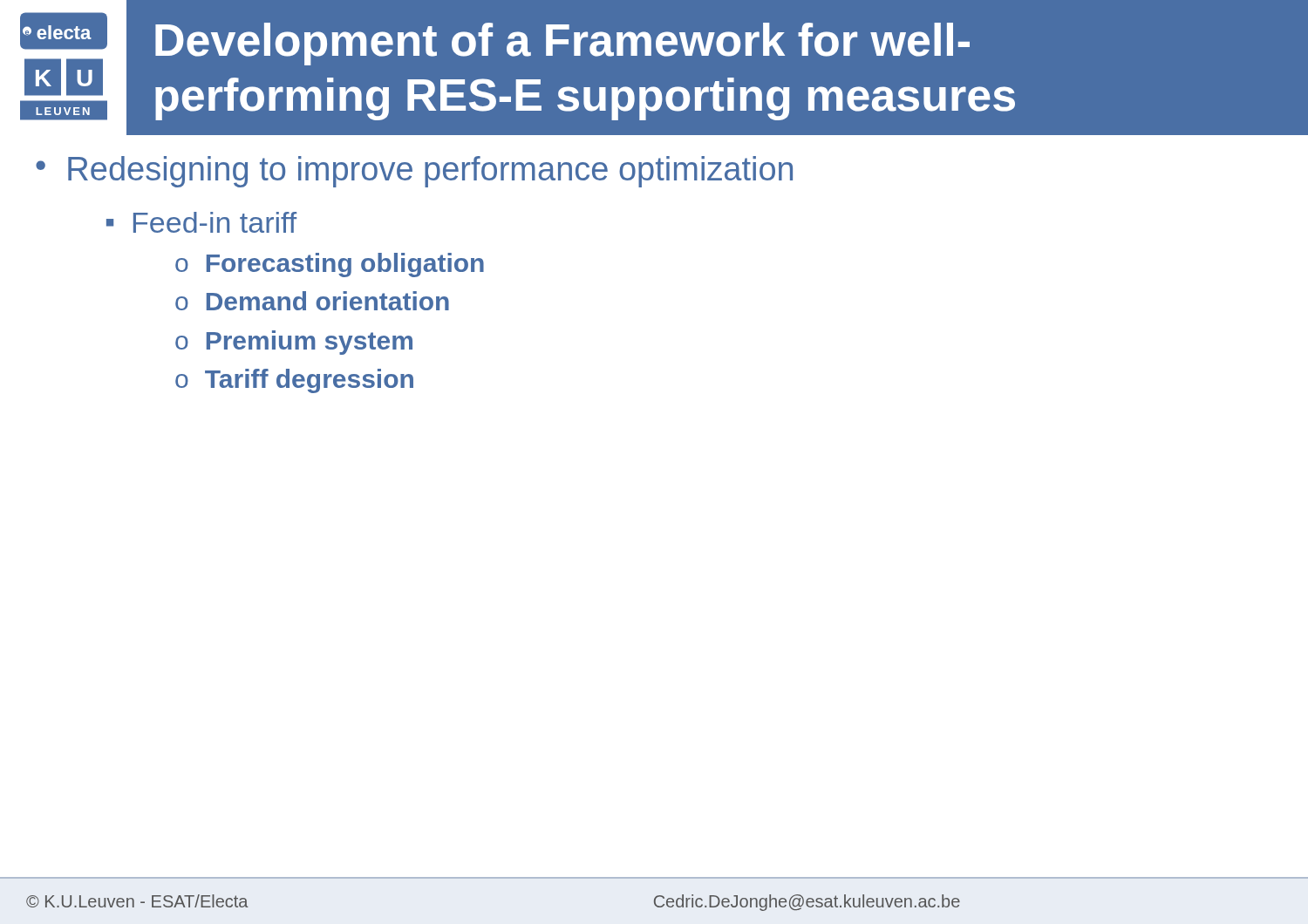
Task: Select the list item that says "• Redesigning to improve performance optimization"
Action: point(415,169)
